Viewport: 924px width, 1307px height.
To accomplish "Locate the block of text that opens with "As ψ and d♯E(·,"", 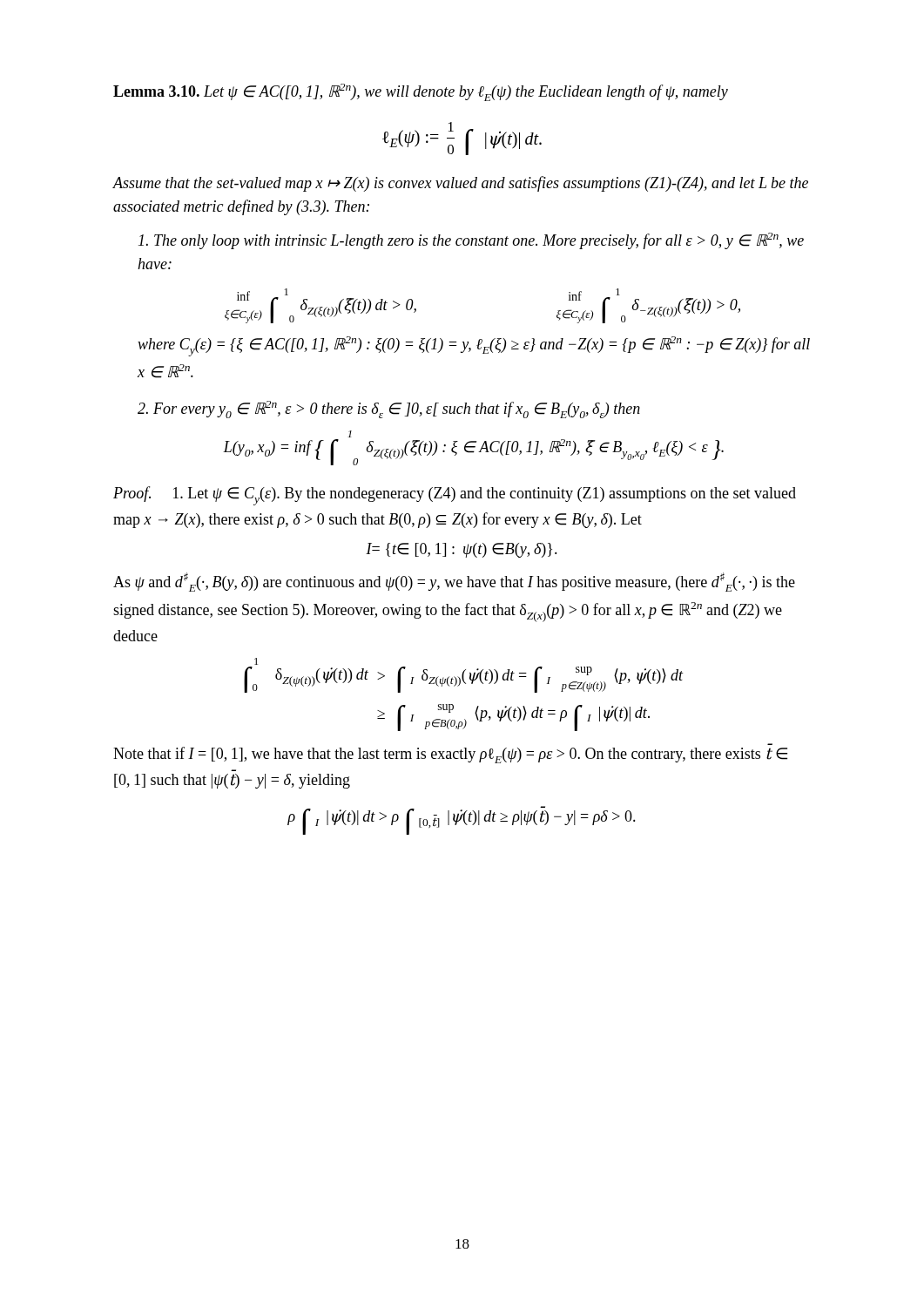I will point(454,608).
